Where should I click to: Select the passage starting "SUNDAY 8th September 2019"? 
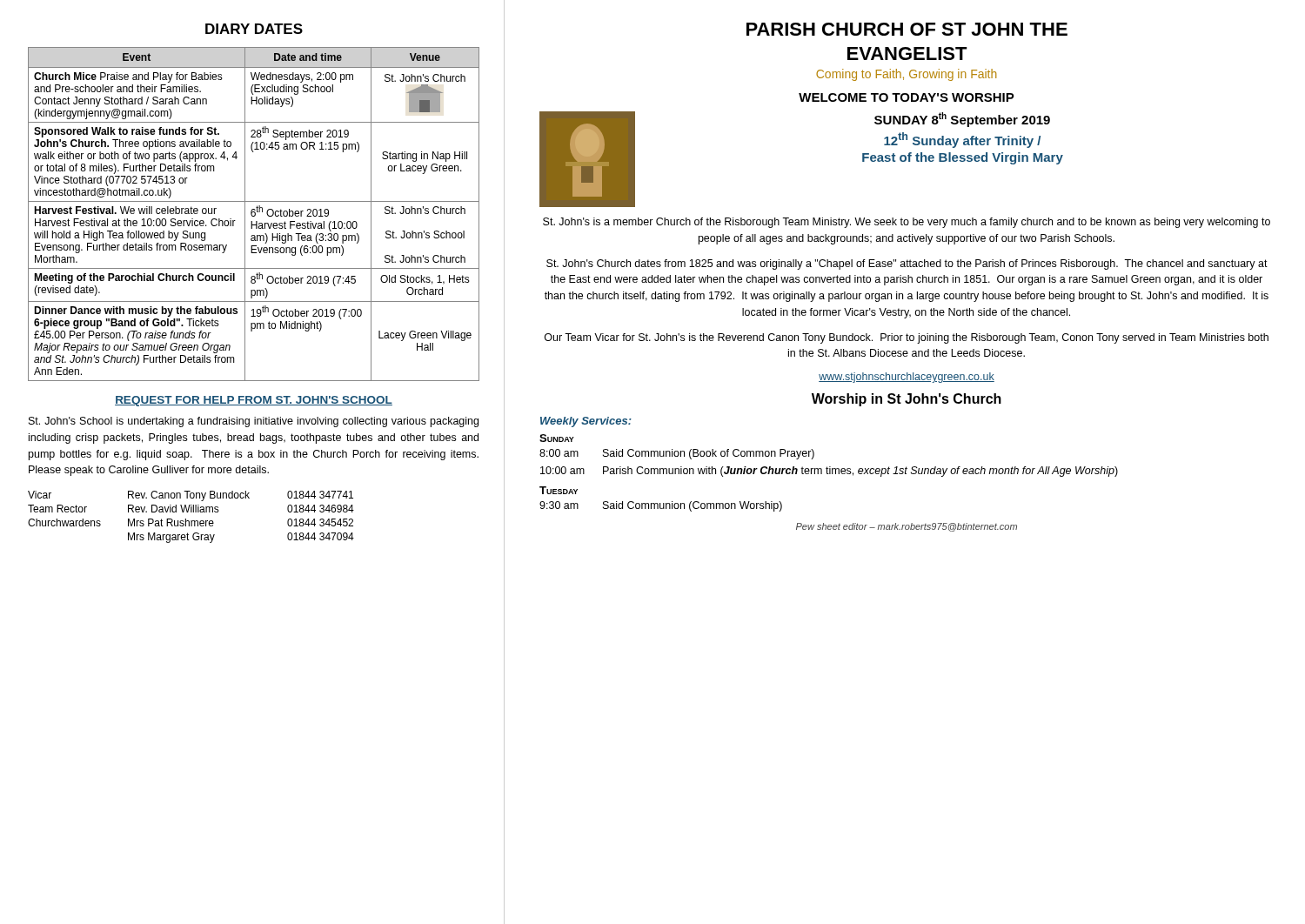coord(962,119)
